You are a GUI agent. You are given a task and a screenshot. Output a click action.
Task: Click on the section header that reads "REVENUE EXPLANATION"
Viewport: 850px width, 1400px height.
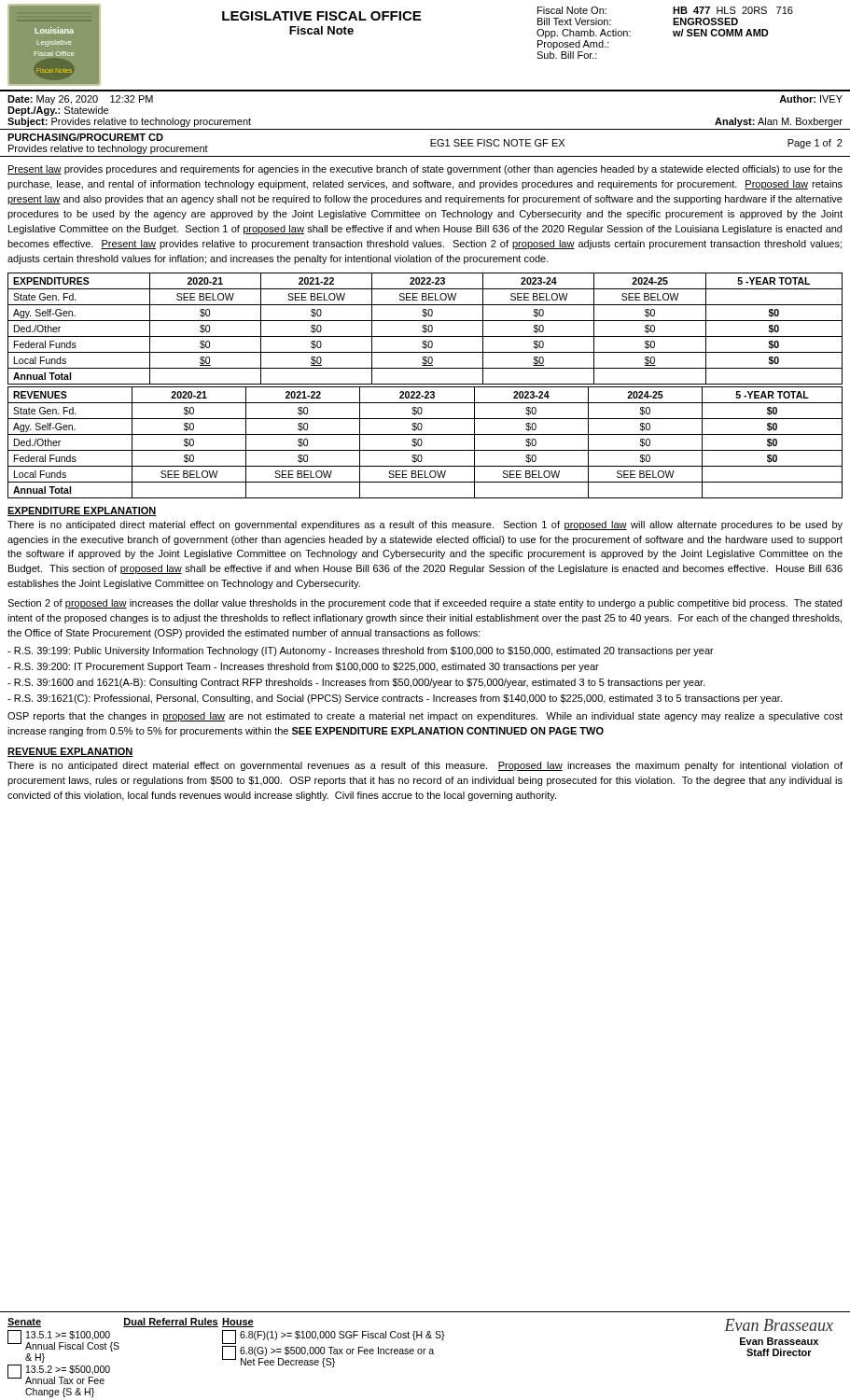tap(70, 751)
